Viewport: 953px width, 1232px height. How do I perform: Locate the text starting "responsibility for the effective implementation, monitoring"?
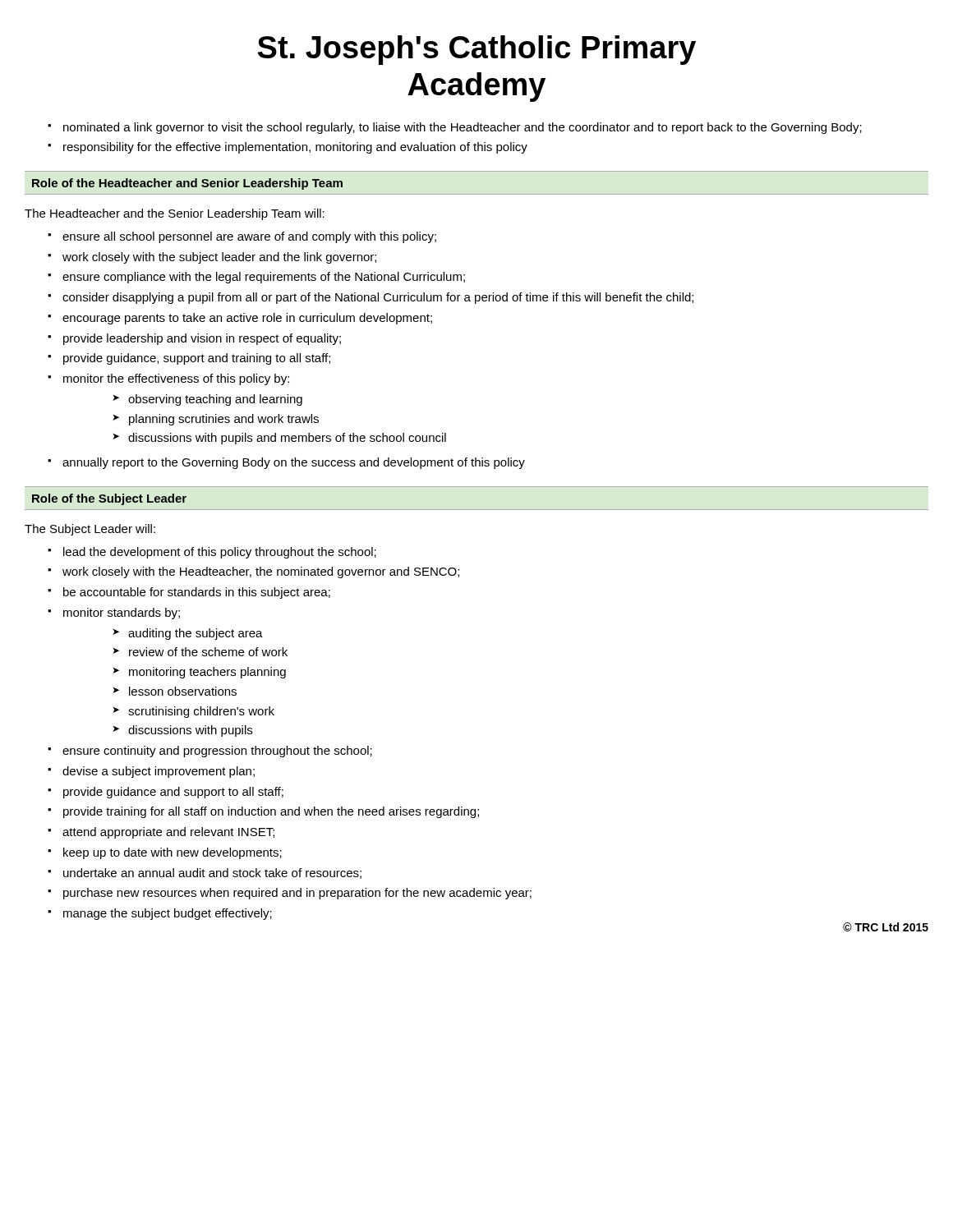[x=488, y=147]
